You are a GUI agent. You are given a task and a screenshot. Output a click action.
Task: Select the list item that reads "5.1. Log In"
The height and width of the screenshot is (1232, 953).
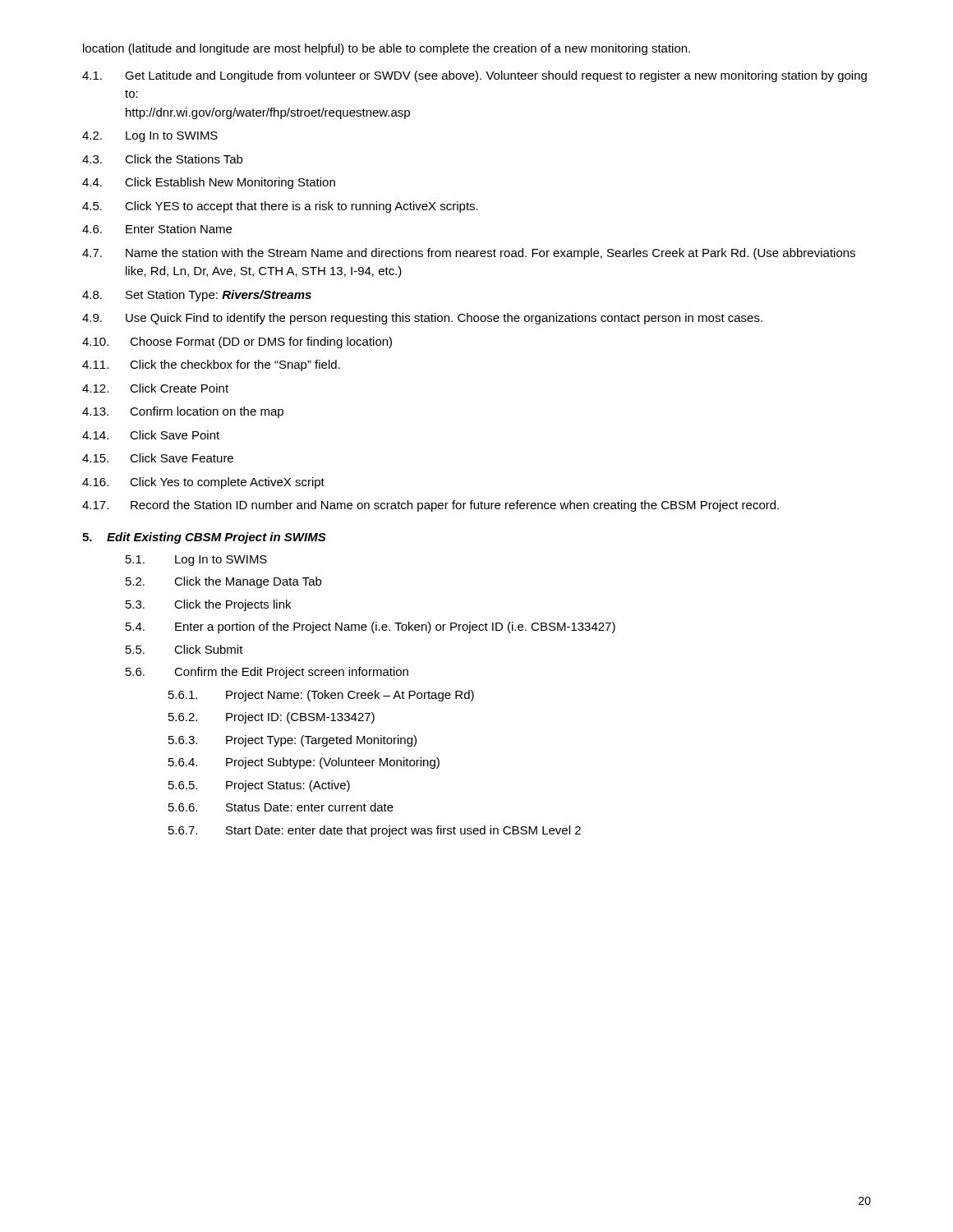[x=196, y=561]
